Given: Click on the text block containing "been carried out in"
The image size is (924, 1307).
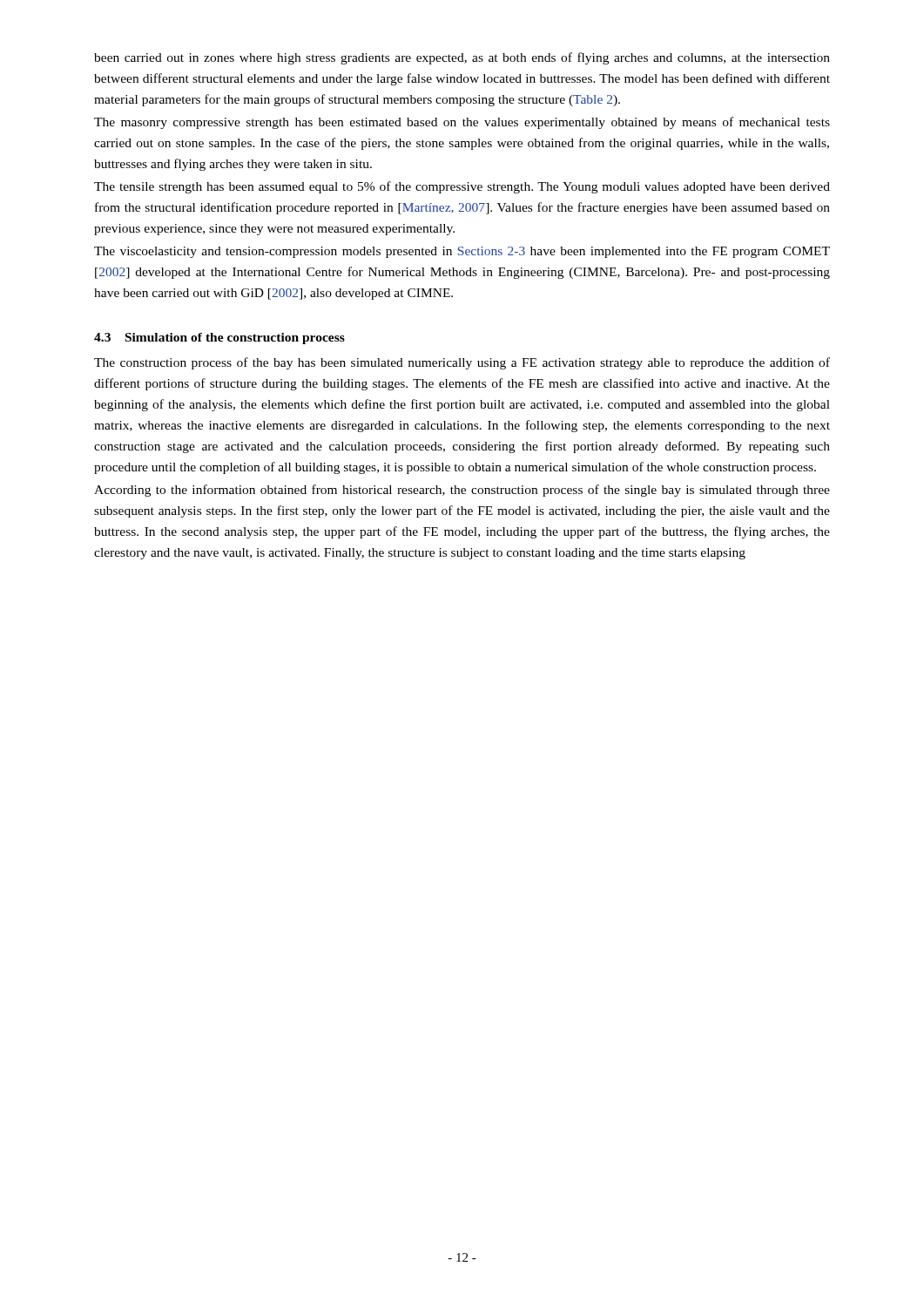Looking at the screenshot, I should pos(462,78).
